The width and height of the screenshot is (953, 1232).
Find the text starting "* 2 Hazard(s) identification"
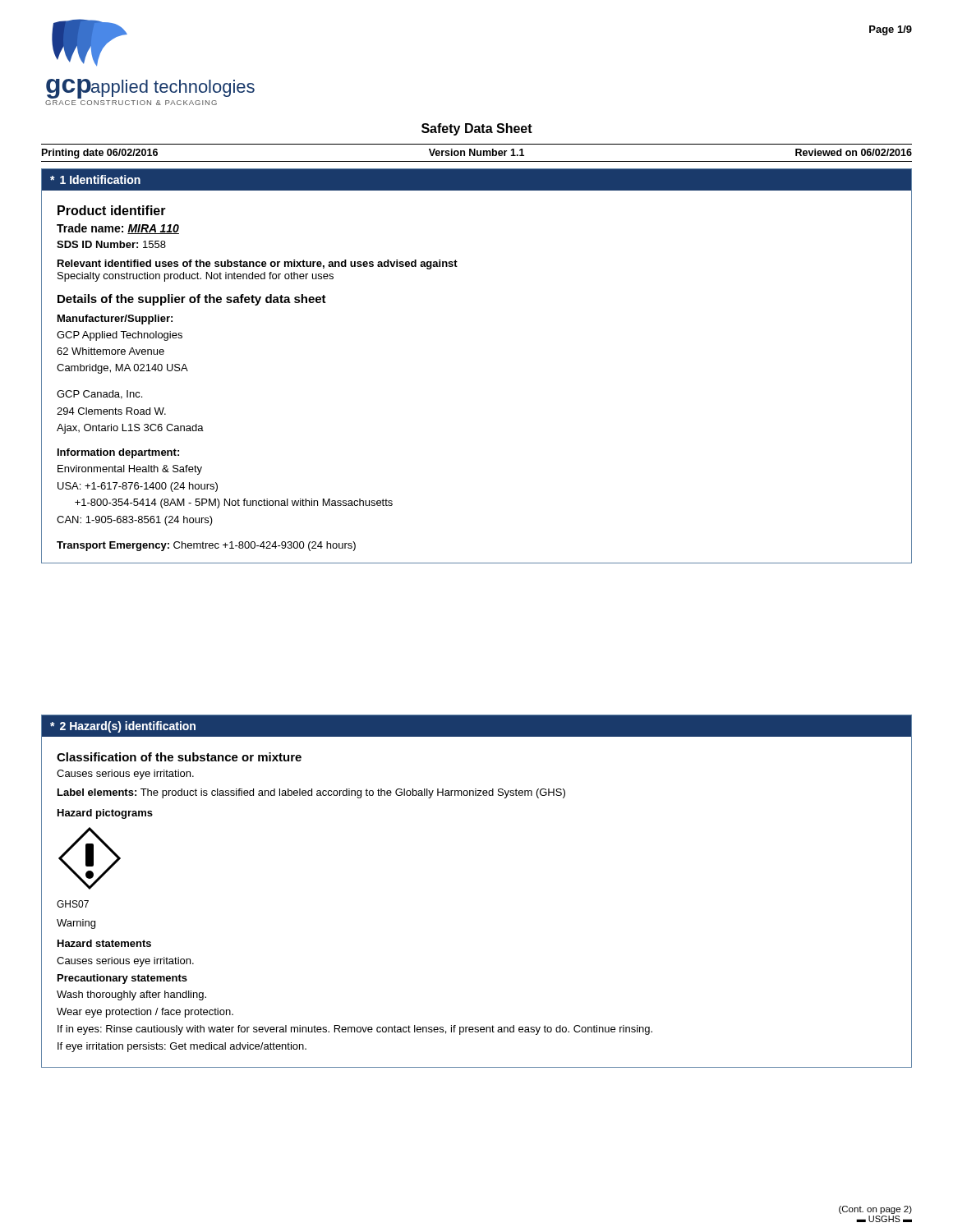123,726
